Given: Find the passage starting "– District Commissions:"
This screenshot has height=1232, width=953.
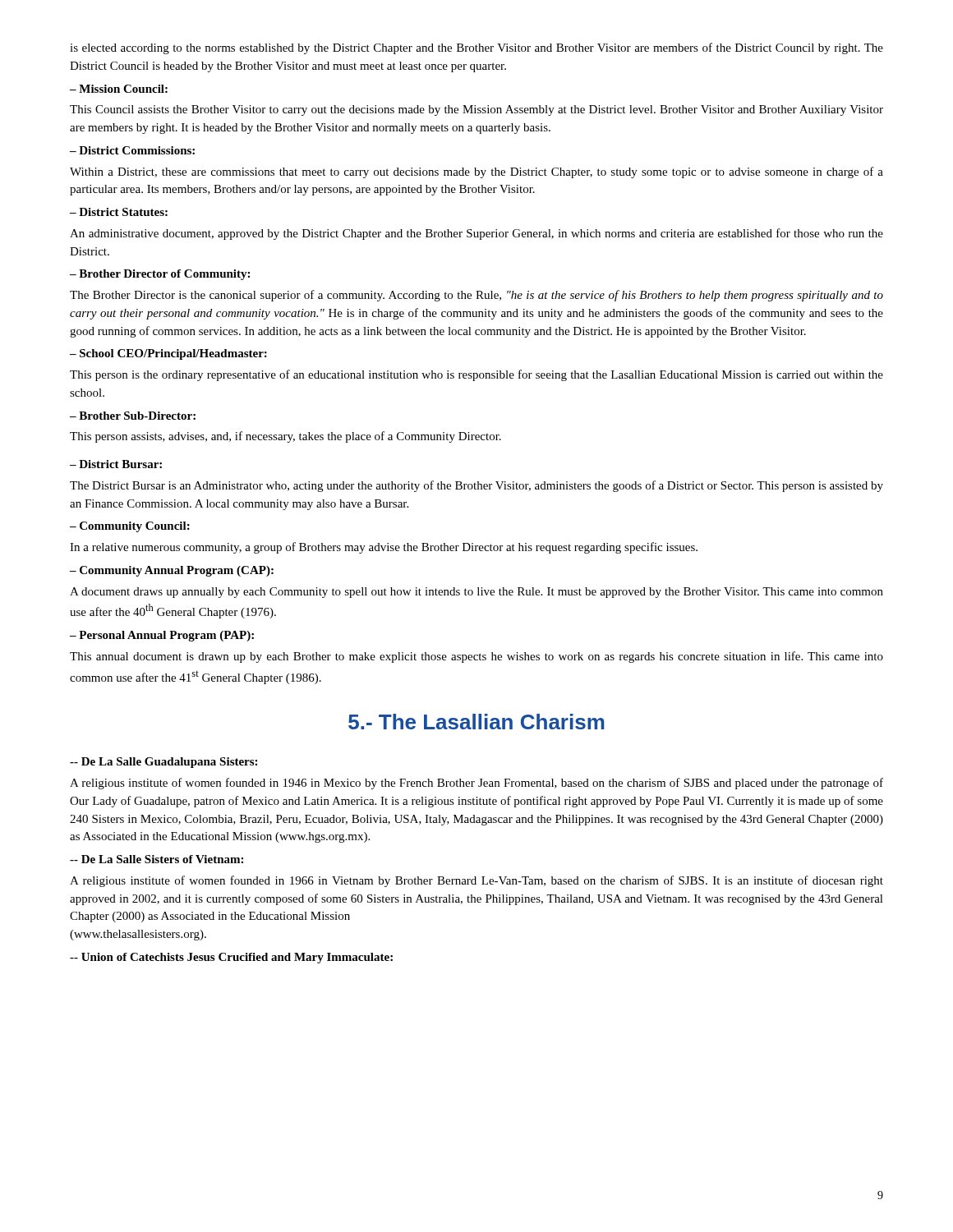Looking at the screenshot, I should (x=132, y=150).
